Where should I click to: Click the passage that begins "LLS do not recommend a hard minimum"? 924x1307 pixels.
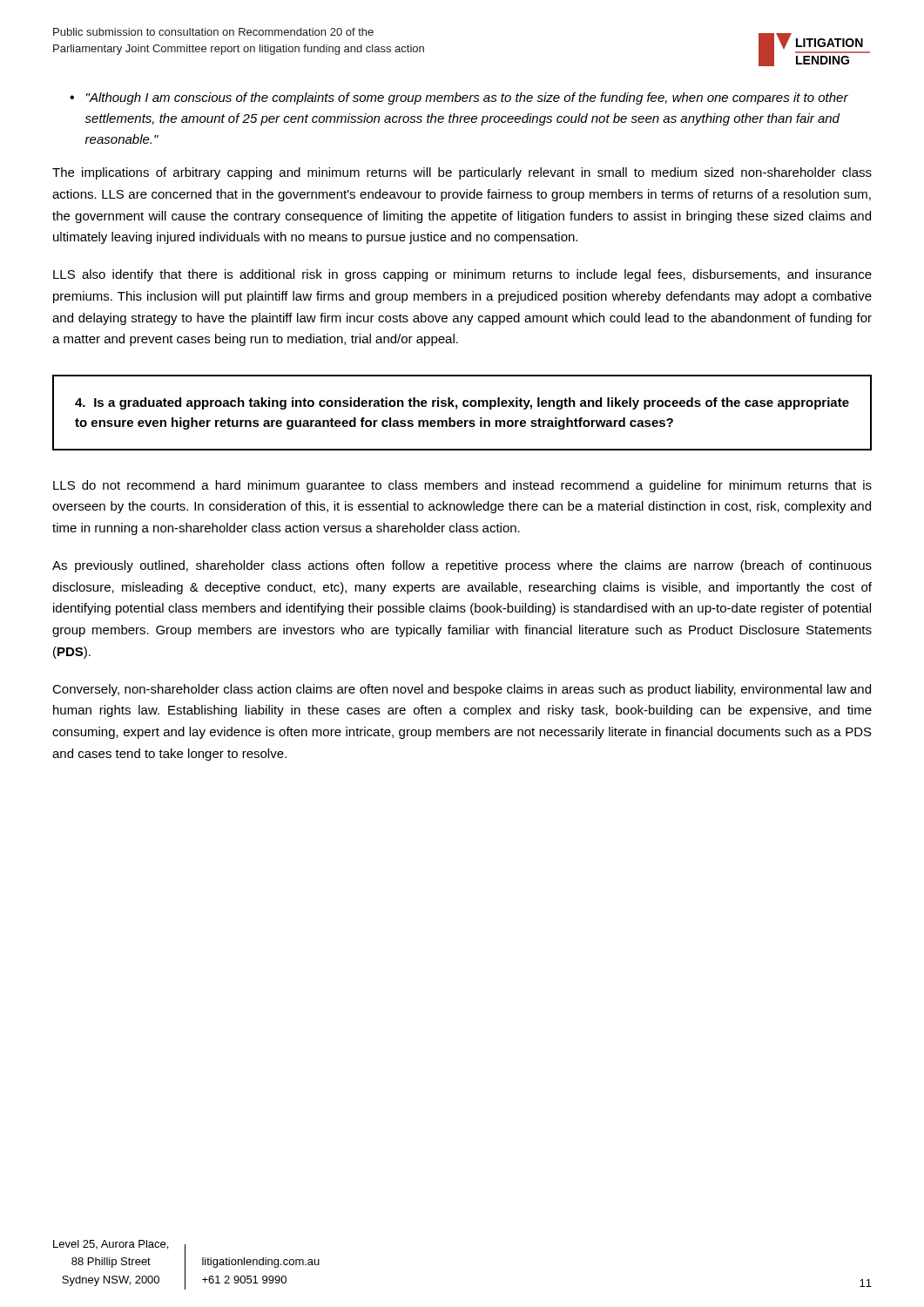[x=462, y=506]
